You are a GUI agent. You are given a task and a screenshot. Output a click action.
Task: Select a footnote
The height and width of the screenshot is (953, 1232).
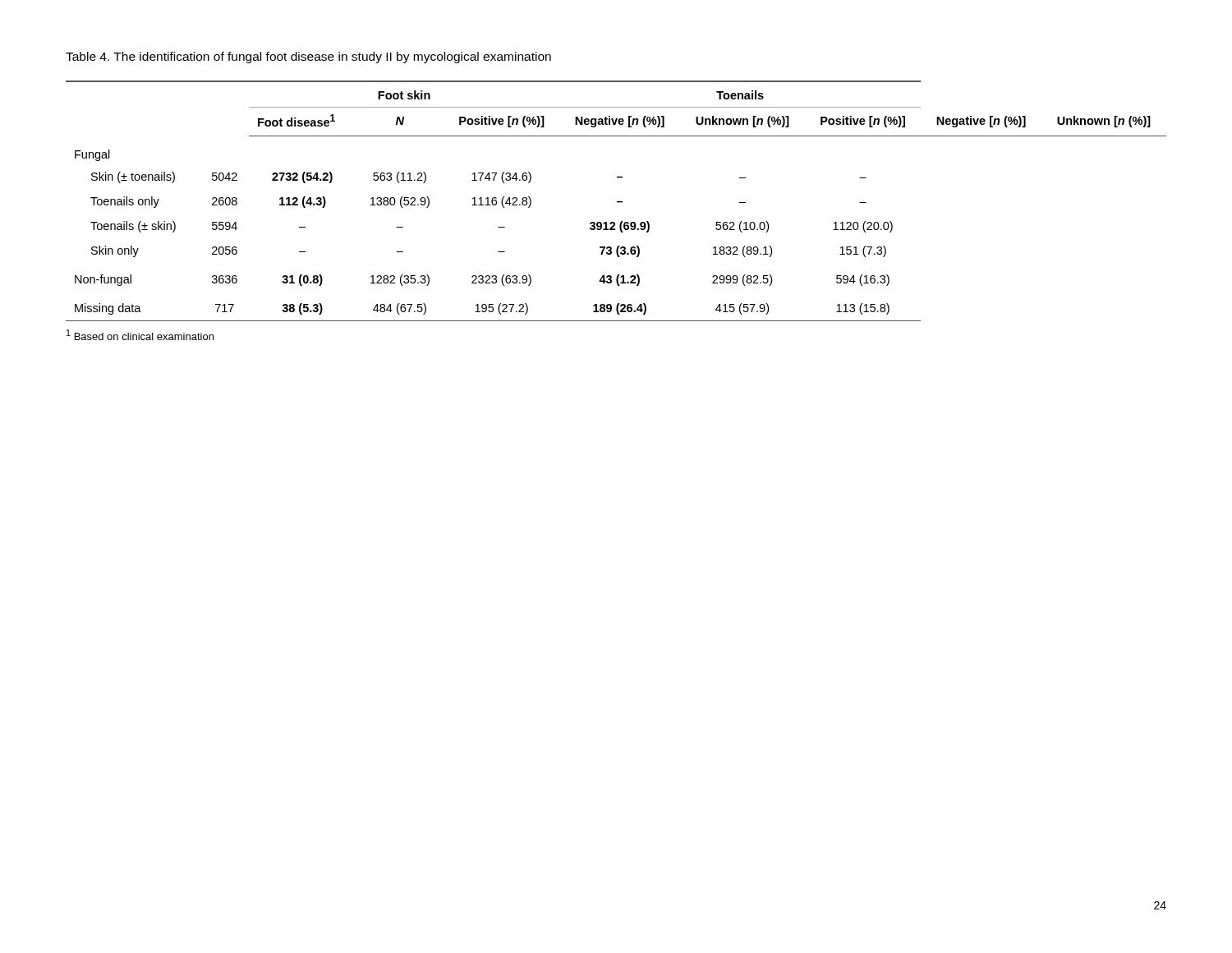(x=140, y=335)
